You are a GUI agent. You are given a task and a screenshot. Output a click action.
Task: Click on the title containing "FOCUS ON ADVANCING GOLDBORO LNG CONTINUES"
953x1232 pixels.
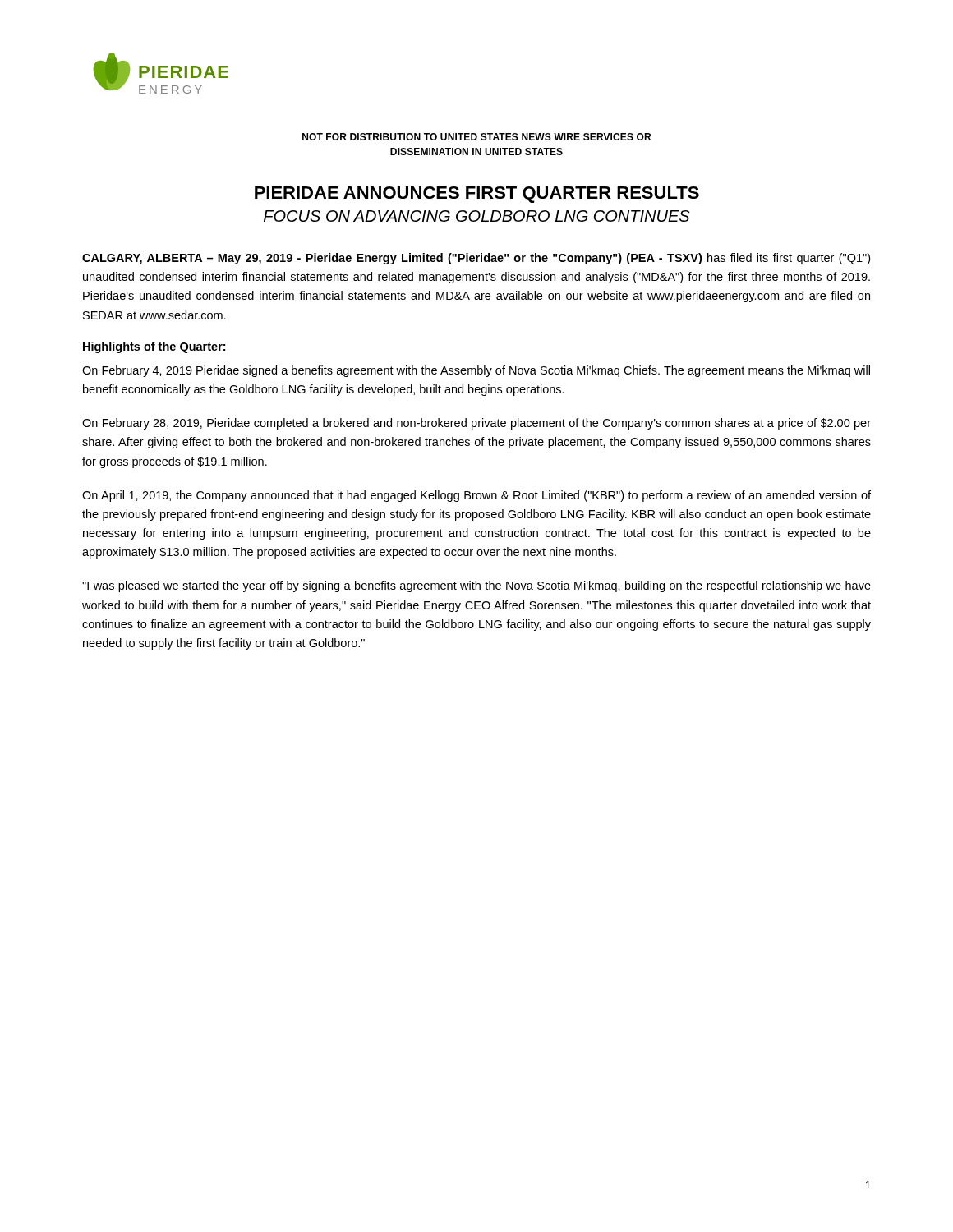click(476, 216)
